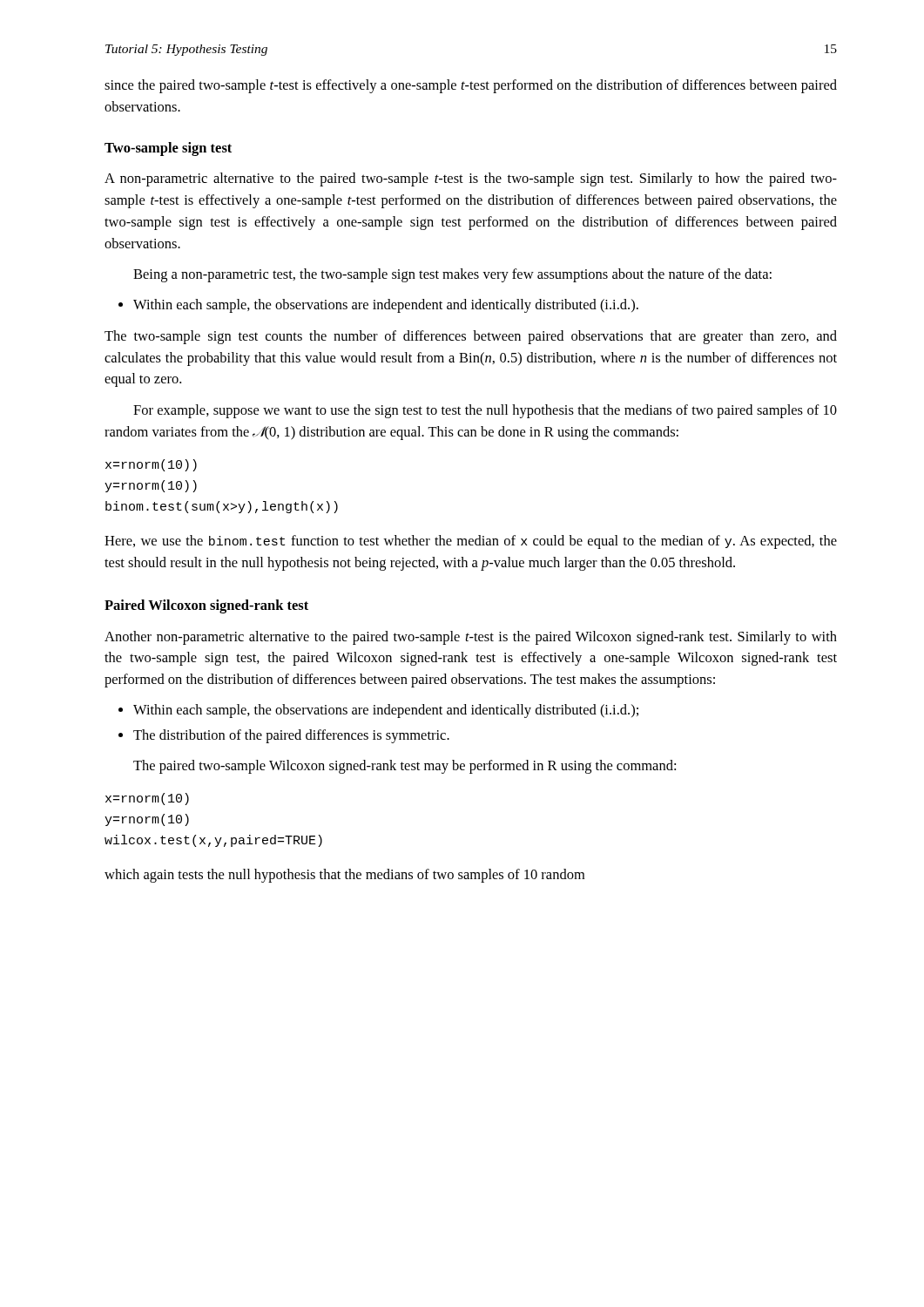Screen dimensions: 1307x924
Task: Where is the passage that starts "A non-parametric alternative to"?
Action: point(471,211)
